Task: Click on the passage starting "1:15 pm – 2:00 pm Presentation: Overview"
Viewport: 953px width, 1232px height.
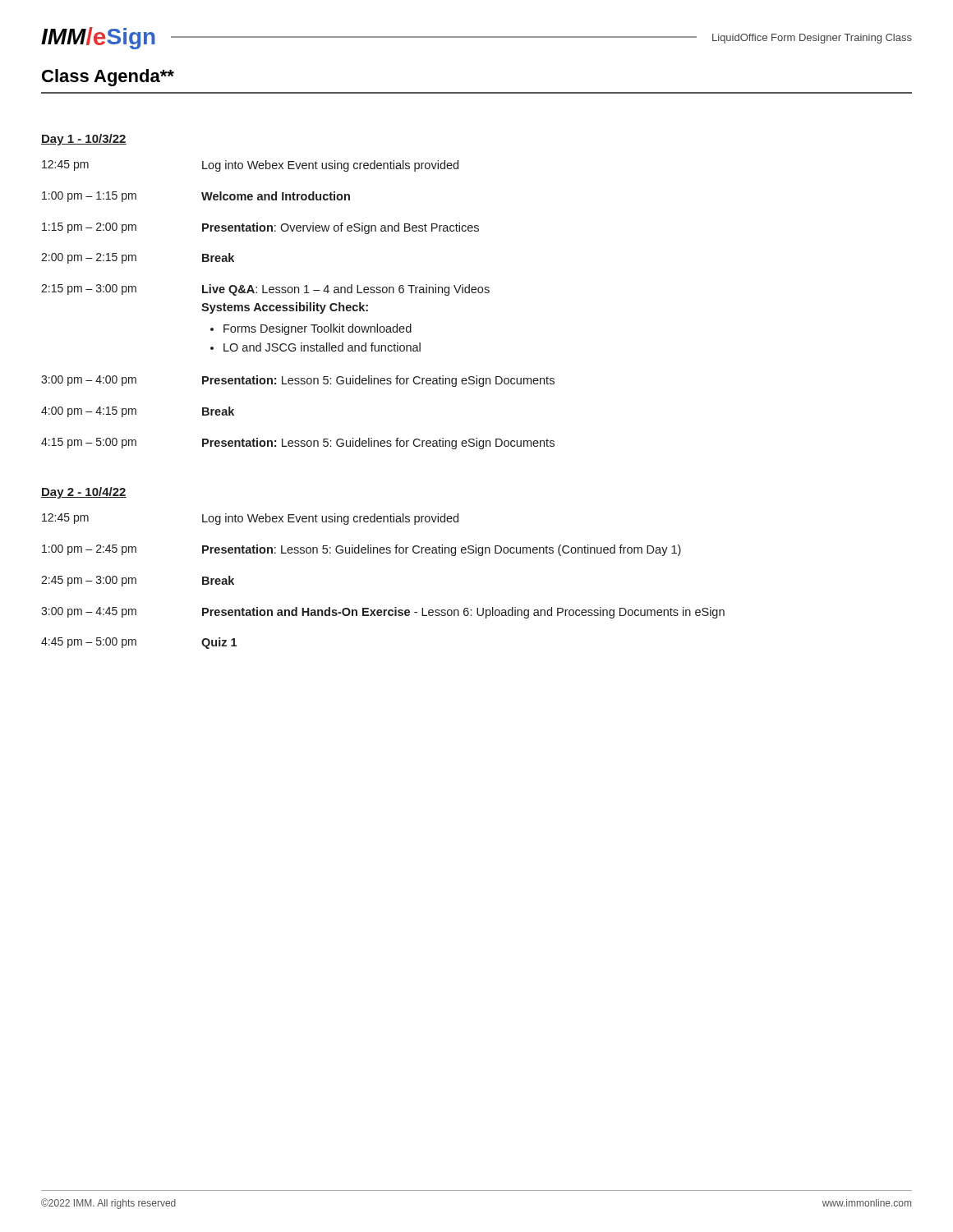Action: (476, 228)
